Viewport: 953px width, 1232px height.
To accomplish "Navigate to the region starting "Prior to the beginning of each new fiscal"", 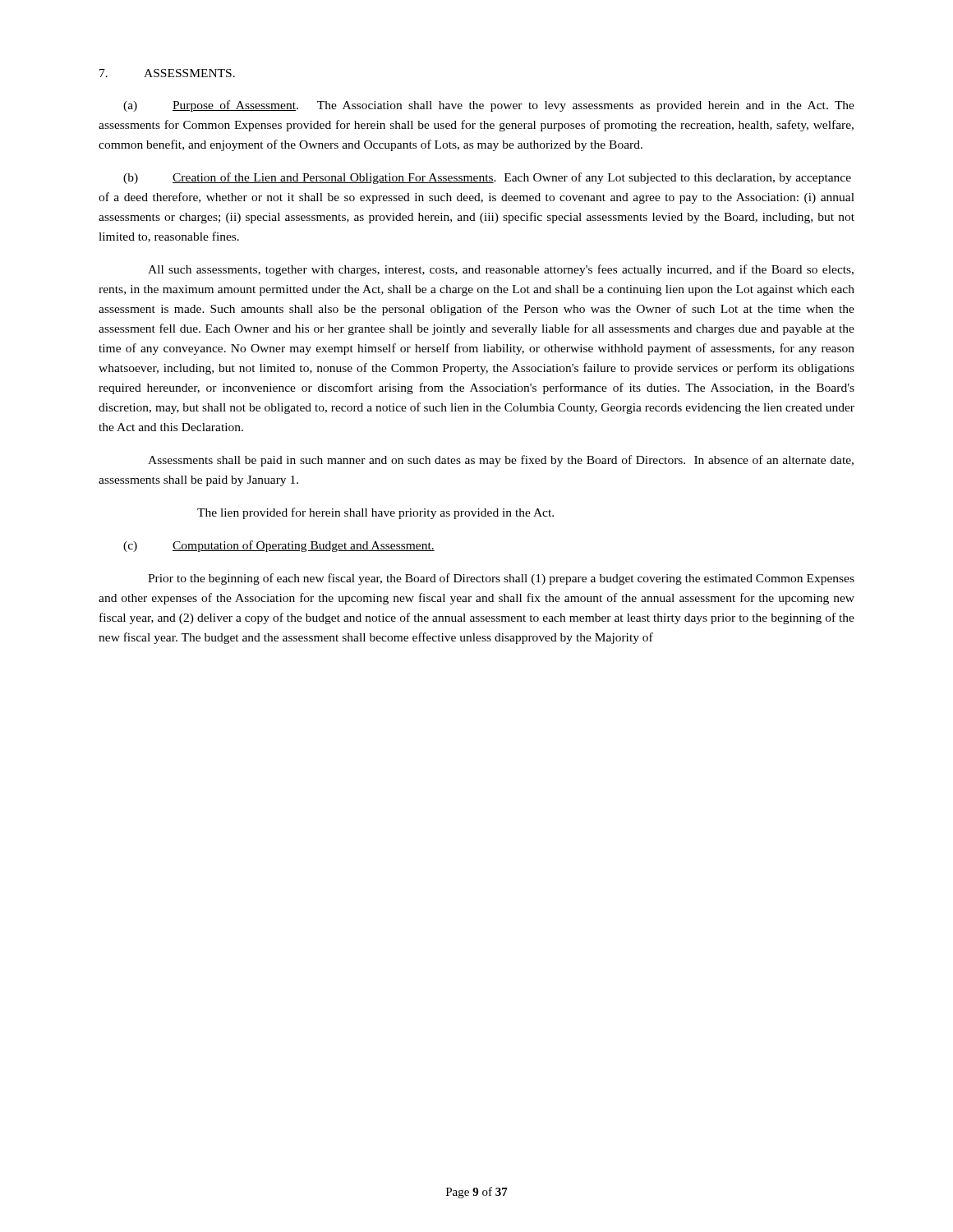I will tap(476, 608).
